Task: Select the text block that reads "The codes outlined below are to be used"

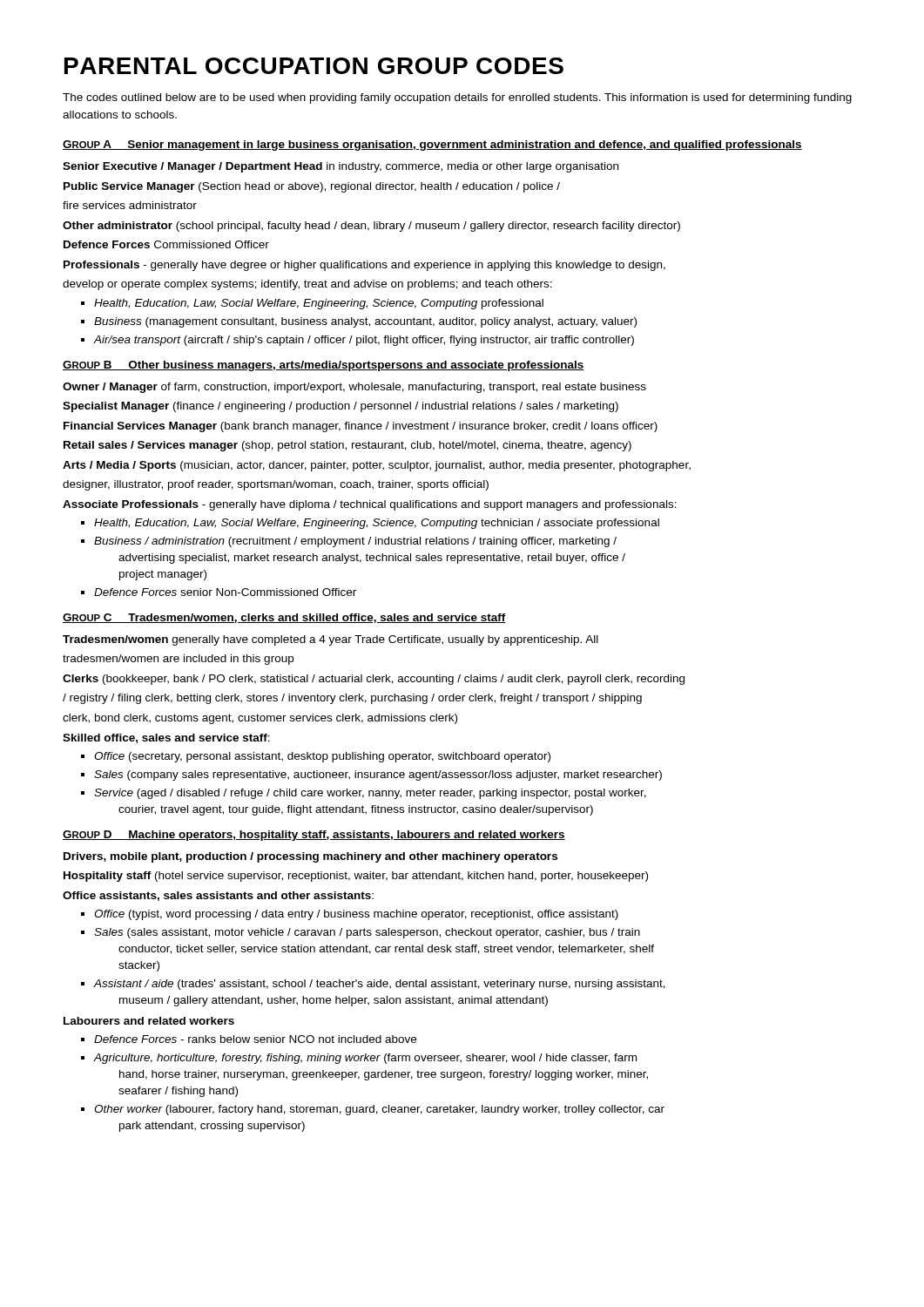Action: click(x=457, y=106)
